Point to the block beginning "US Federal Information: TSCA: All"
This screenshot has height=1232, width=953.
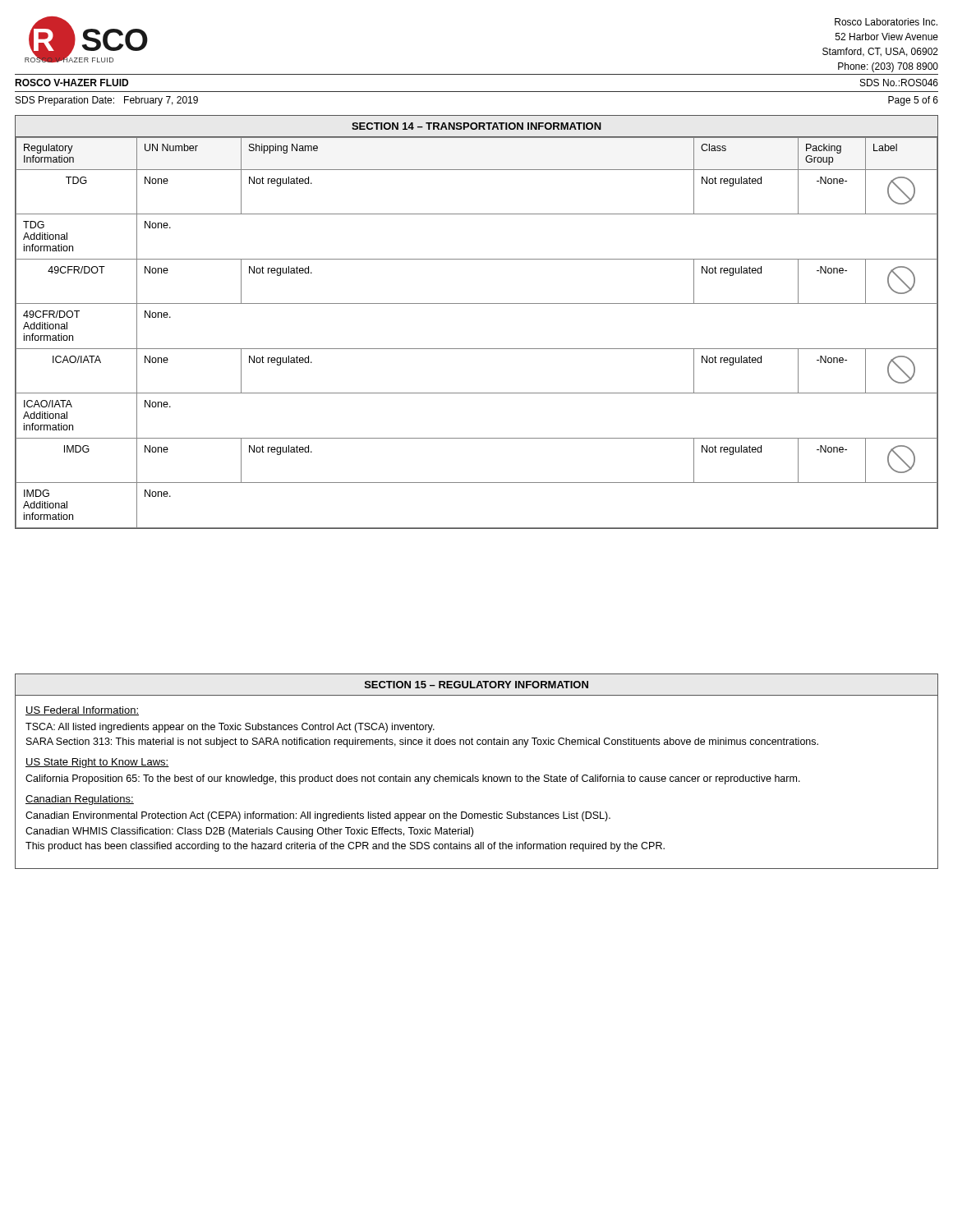click(476, 727)
